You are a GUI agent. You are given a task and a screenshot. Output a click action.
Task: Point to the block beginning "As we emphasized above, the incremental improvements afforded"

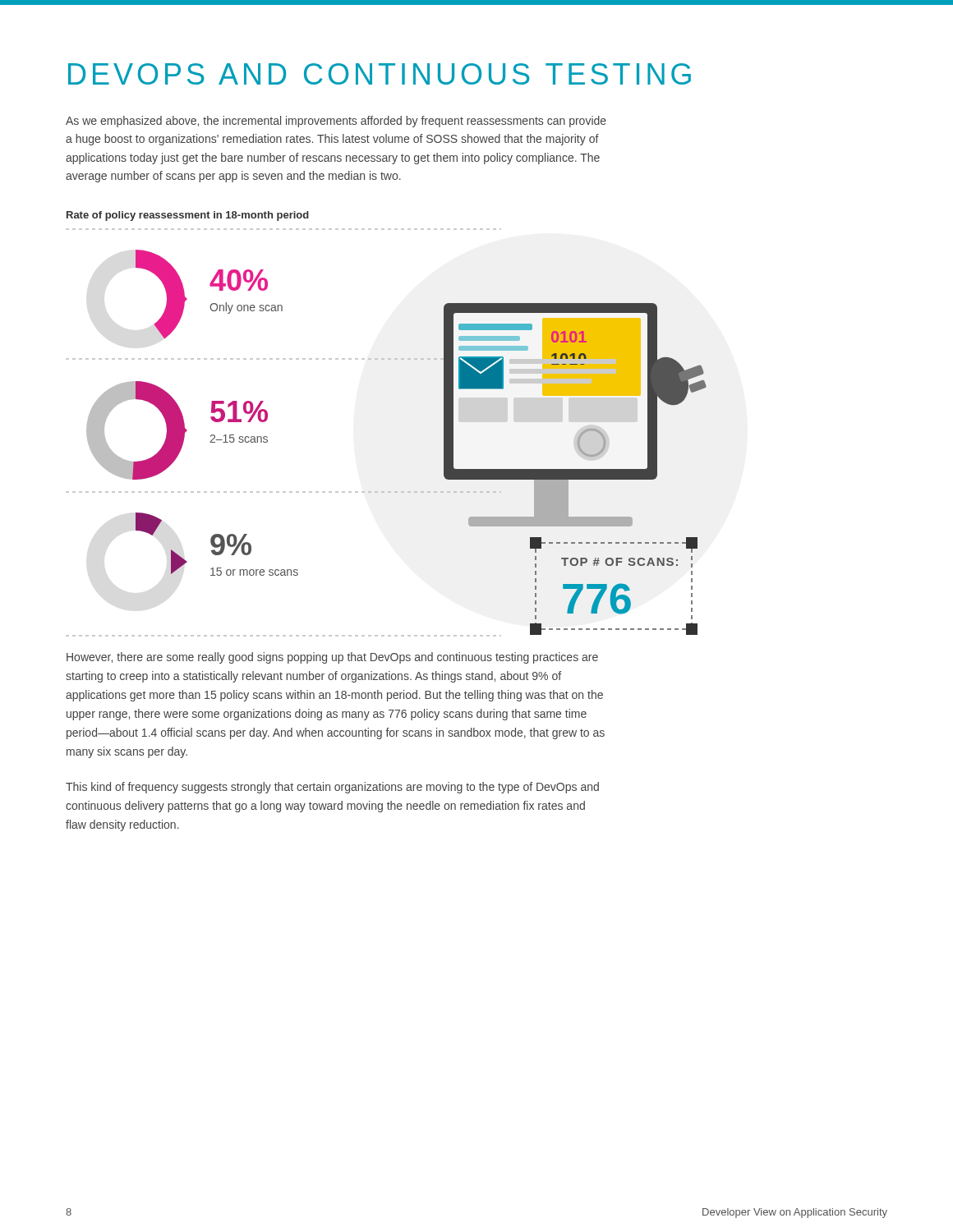[x=336, y=148]
